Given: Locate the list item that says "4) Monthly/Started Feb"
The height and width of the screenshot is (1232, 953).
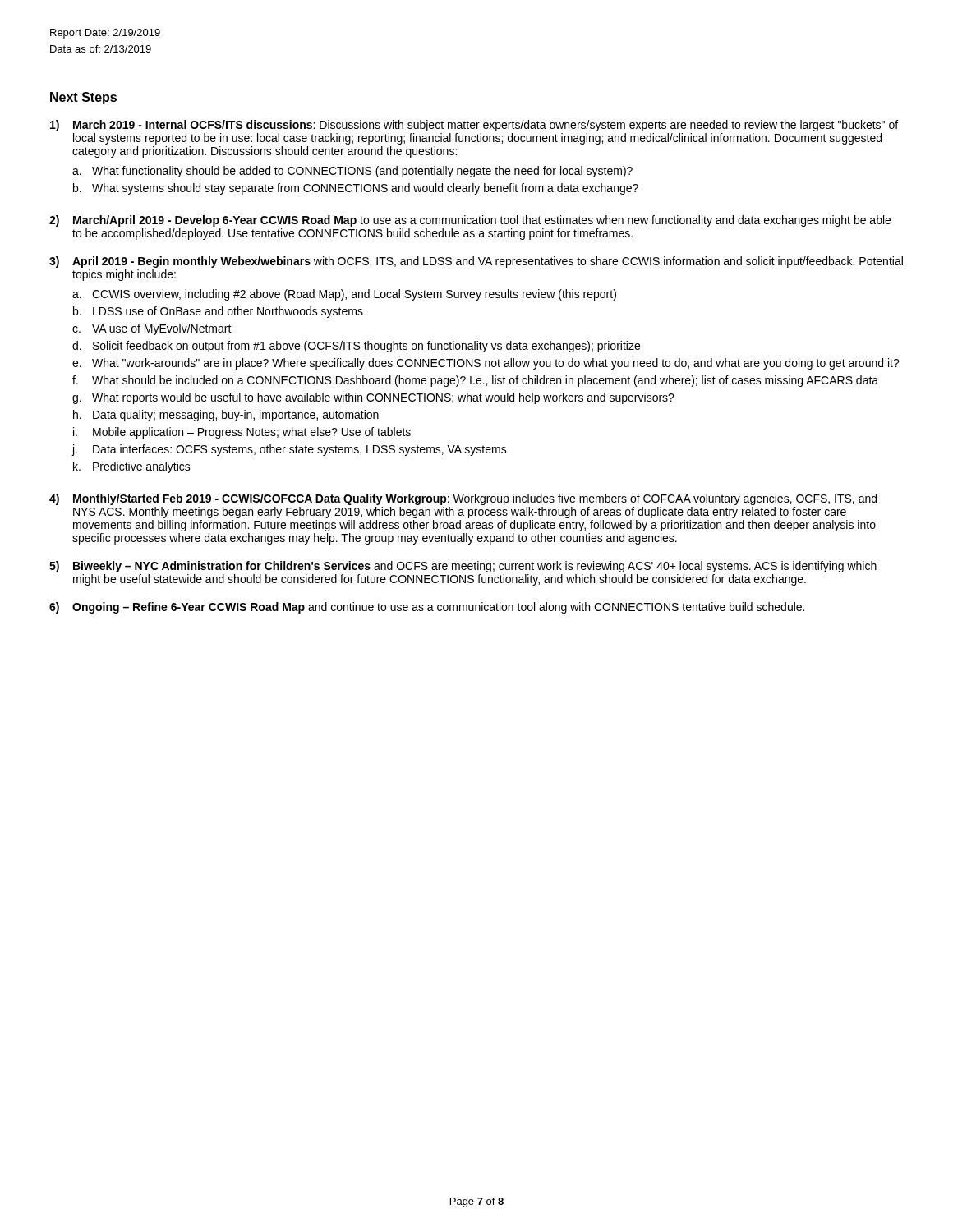Looking at the screenshot, I should 476,518.
